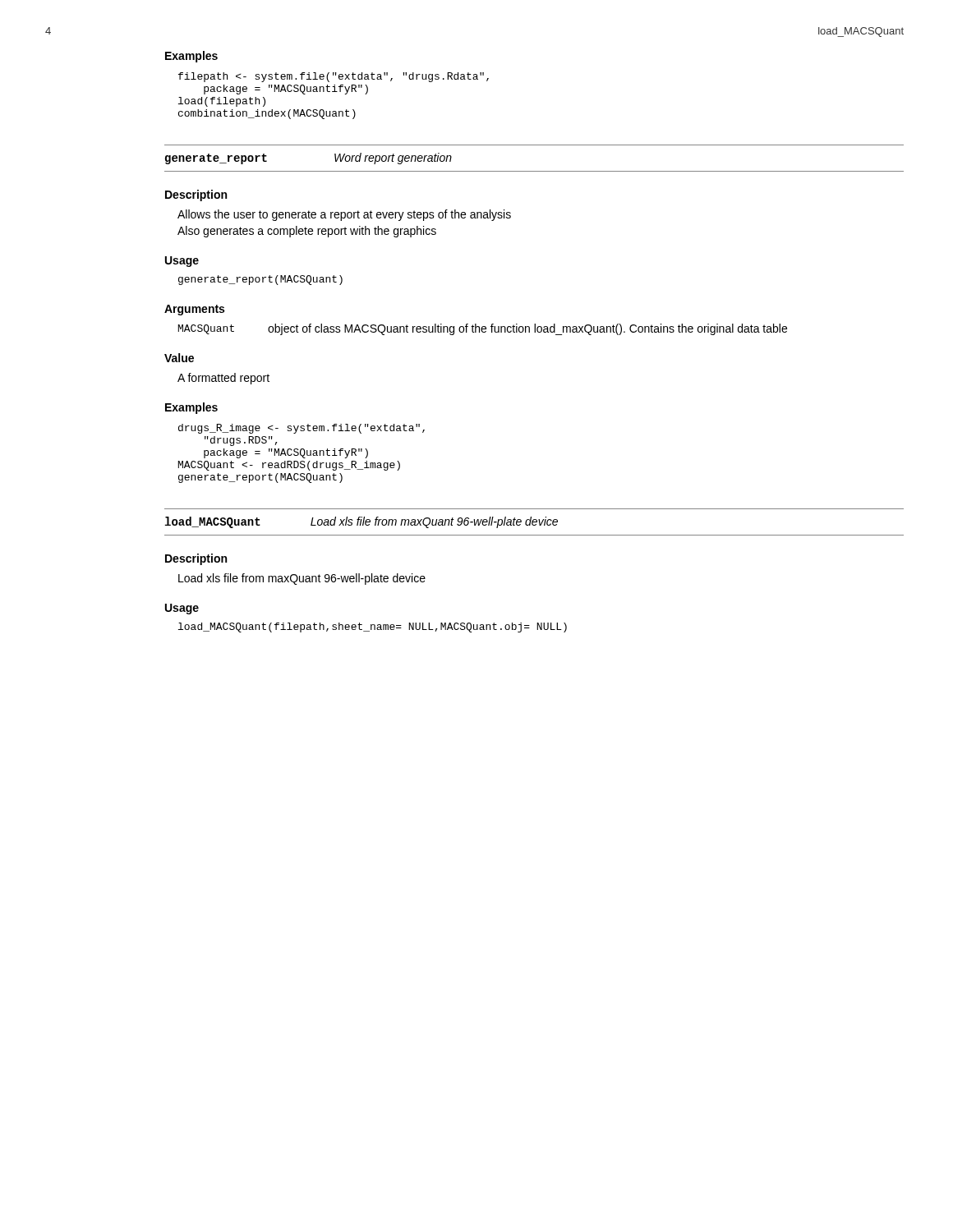Click on the section header that reads "generate_report Word report generation"
Screen dimensions: 1232x953
point(219,158)
